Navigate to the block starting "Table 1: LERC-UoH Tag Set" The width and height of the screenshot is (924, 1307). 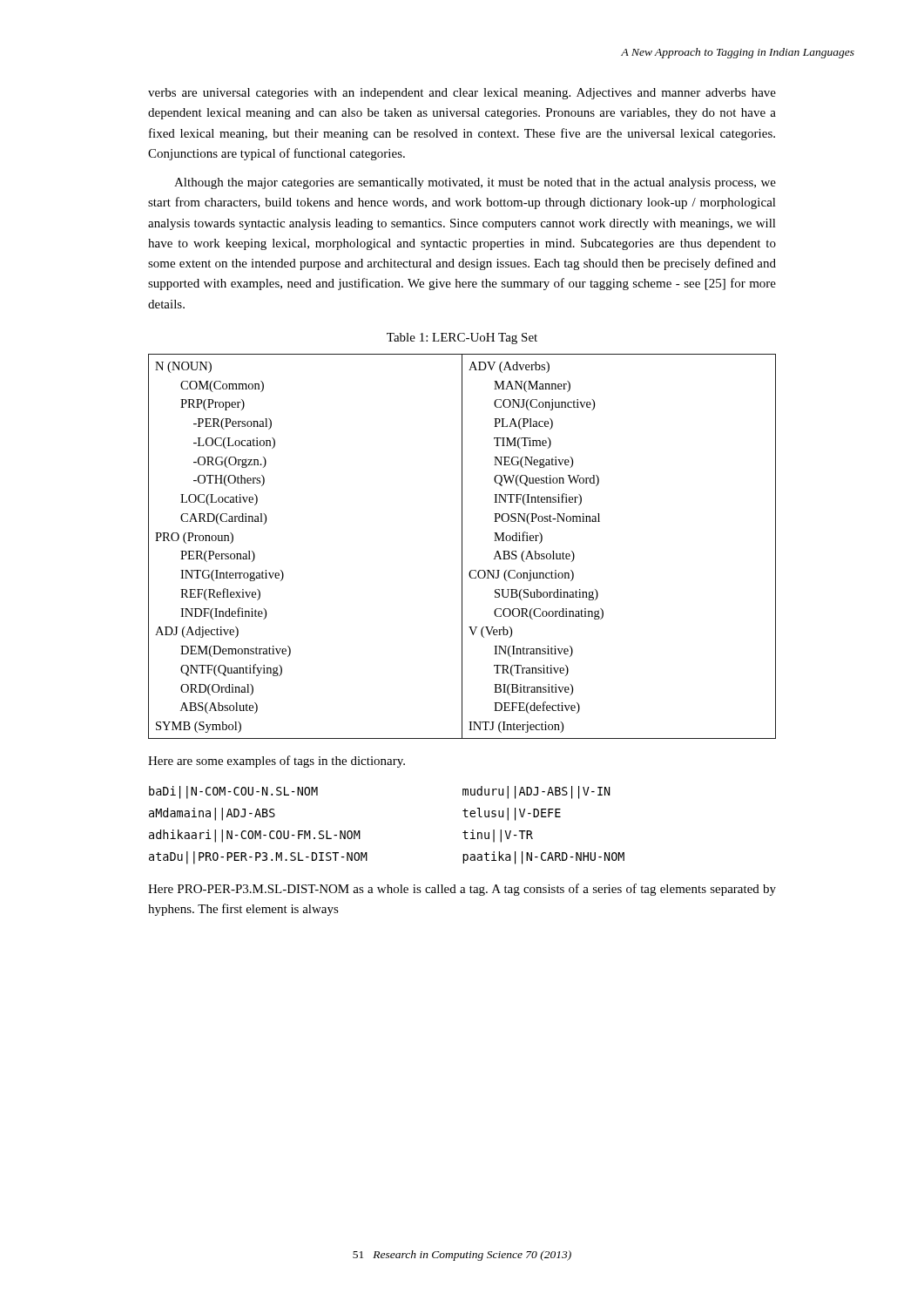(462, 337)
